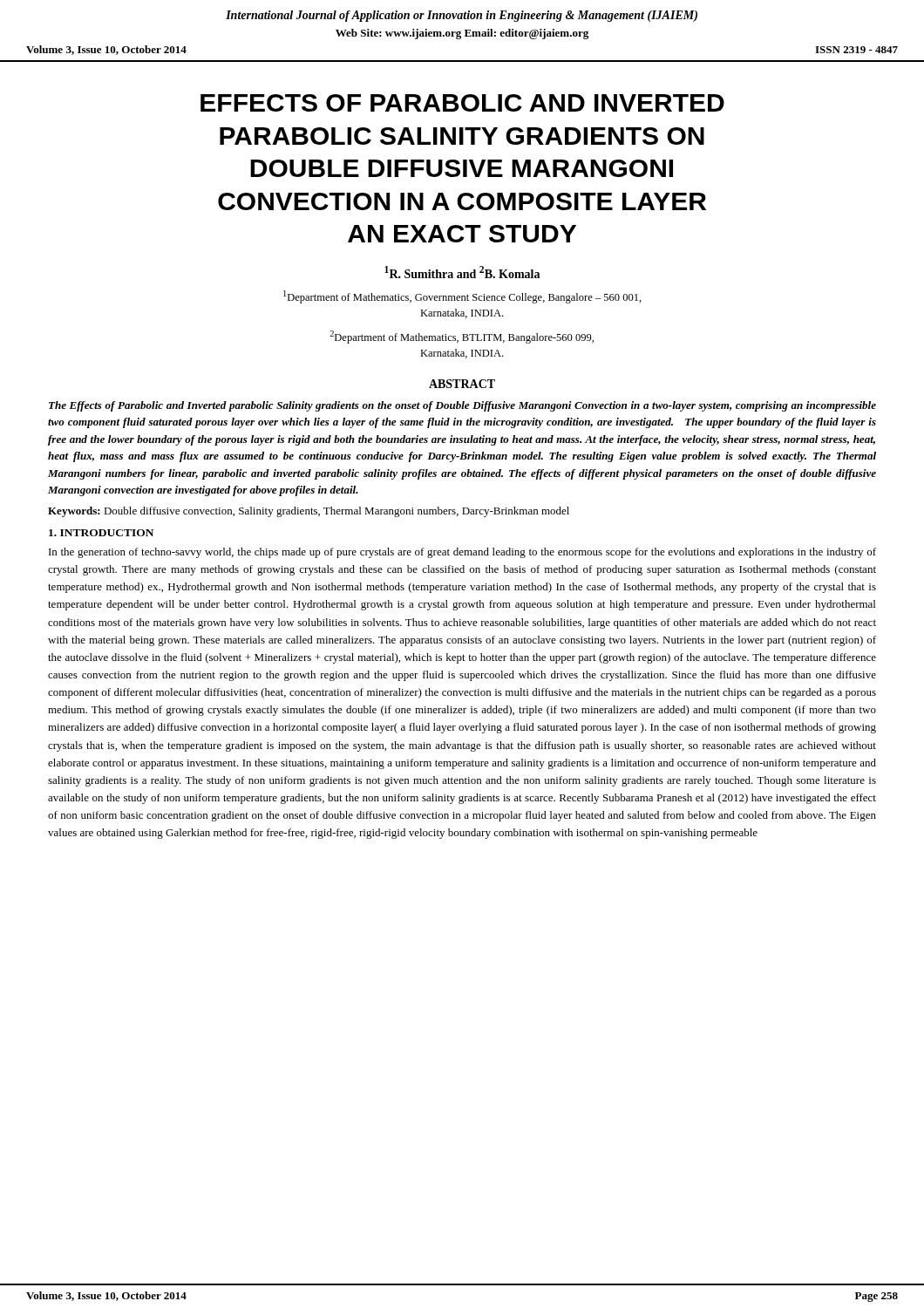Point to the text starting "1. INTRODUCTION"

click(101, 532)
